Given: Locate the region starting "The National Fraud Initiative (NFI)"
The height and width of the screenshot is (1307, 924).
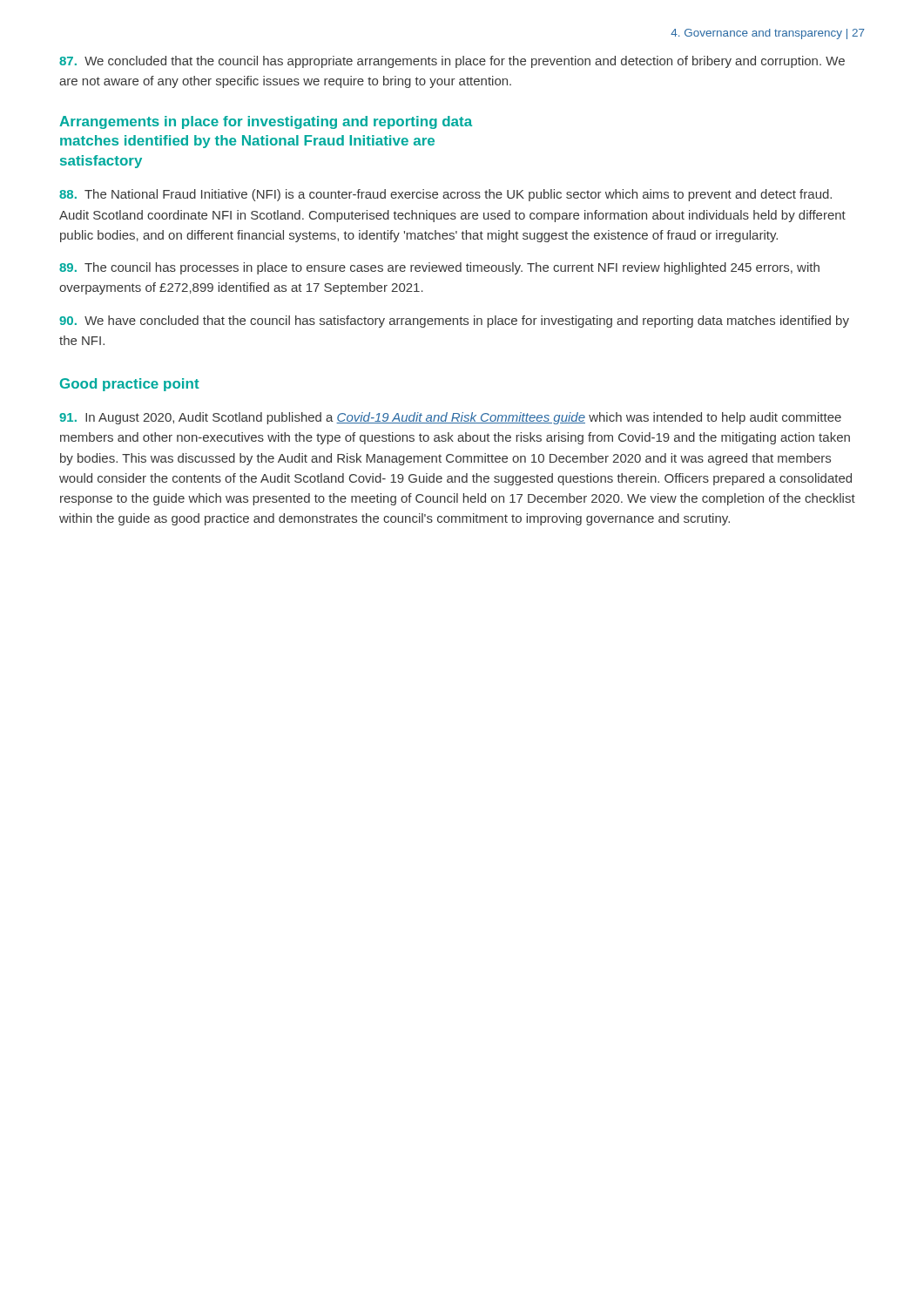Looking at the screenshot, I should click(x=452, y=214).
